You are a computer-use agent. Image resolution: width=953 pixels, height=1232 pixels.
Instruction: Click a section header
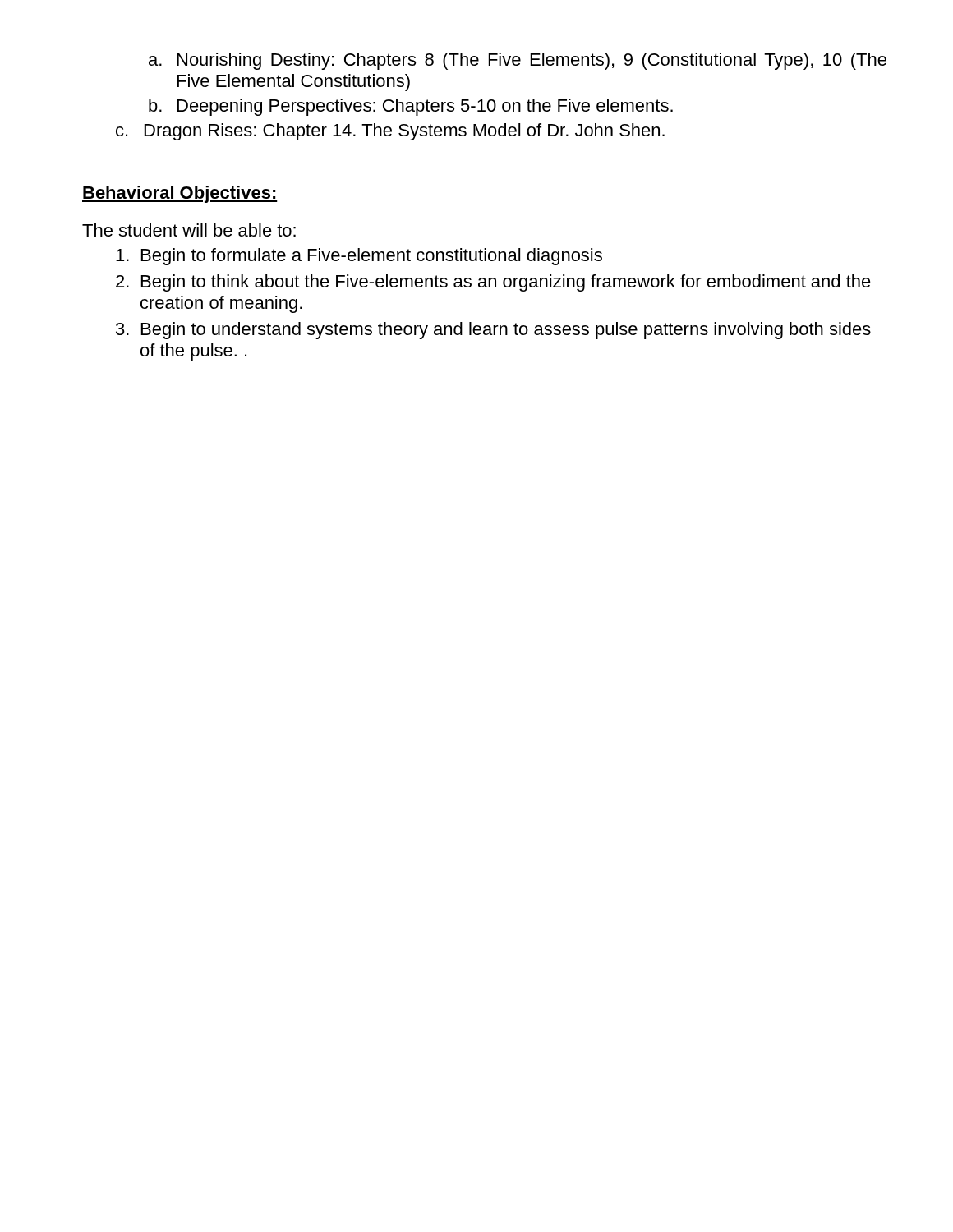[180, 193]
